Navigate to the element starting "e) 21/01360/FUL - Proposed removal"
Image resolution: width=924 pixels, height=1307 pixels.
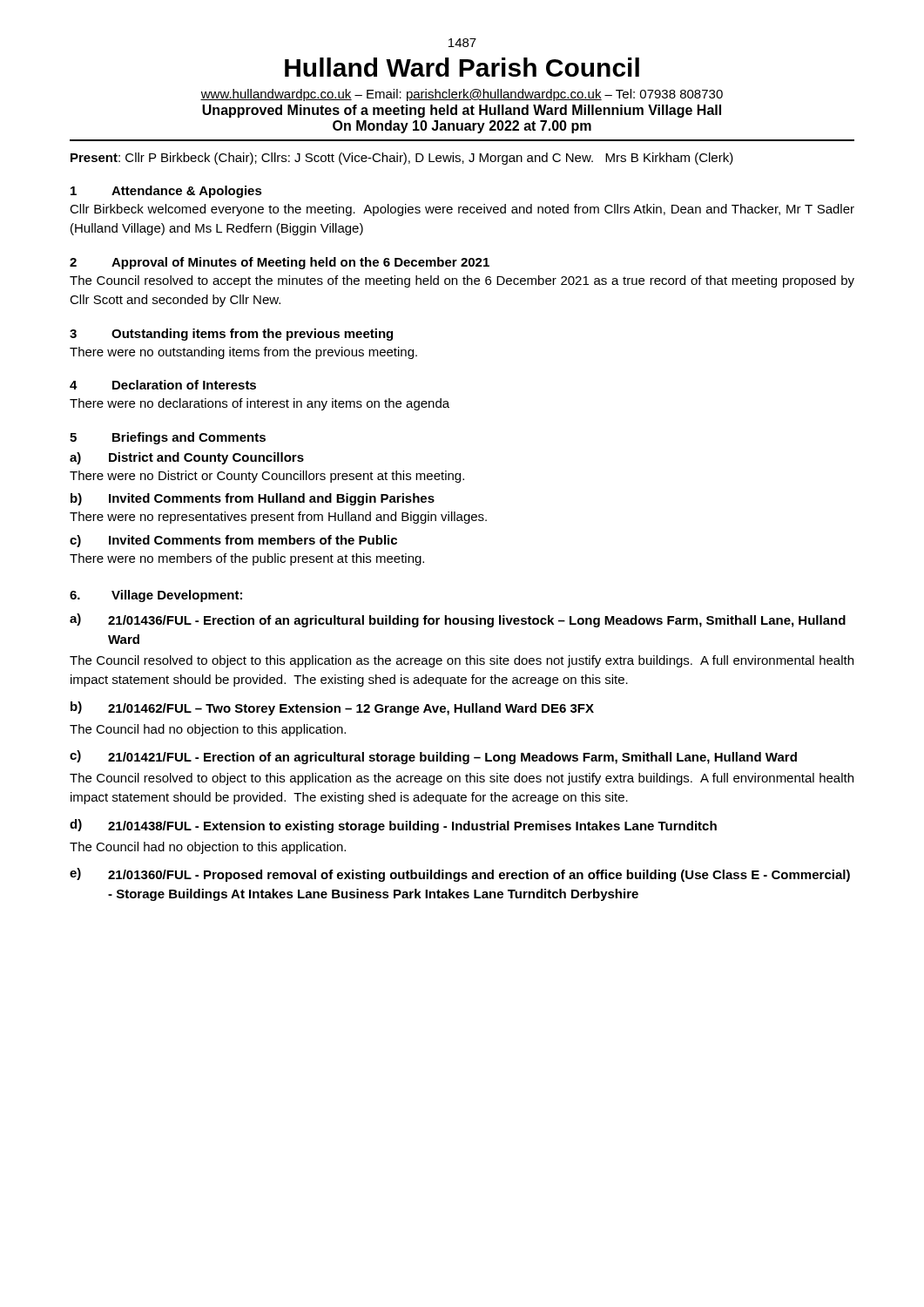[462, 884]
